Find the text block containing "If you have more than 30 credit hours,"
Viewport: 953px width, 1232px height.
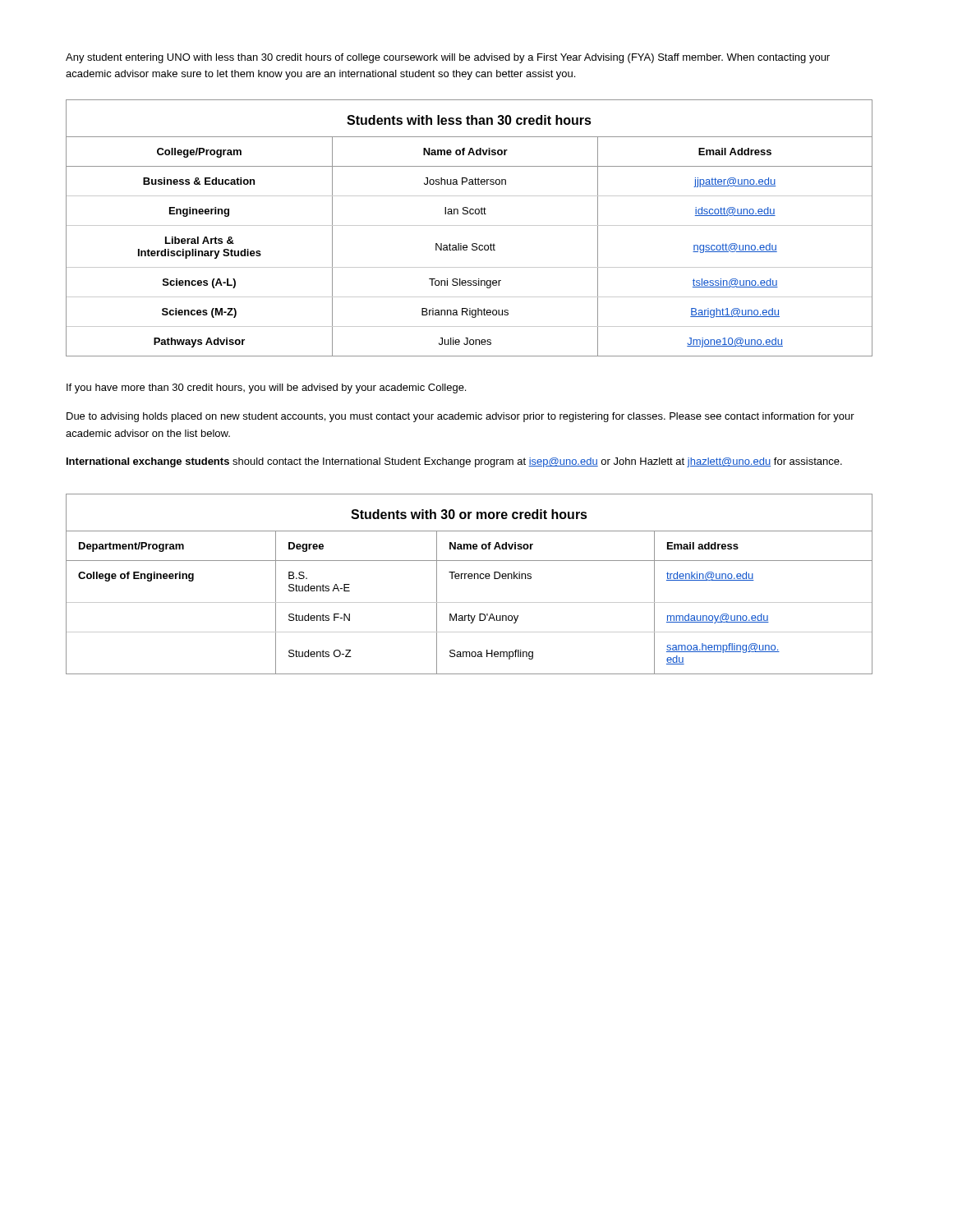(x=266, y=387)
